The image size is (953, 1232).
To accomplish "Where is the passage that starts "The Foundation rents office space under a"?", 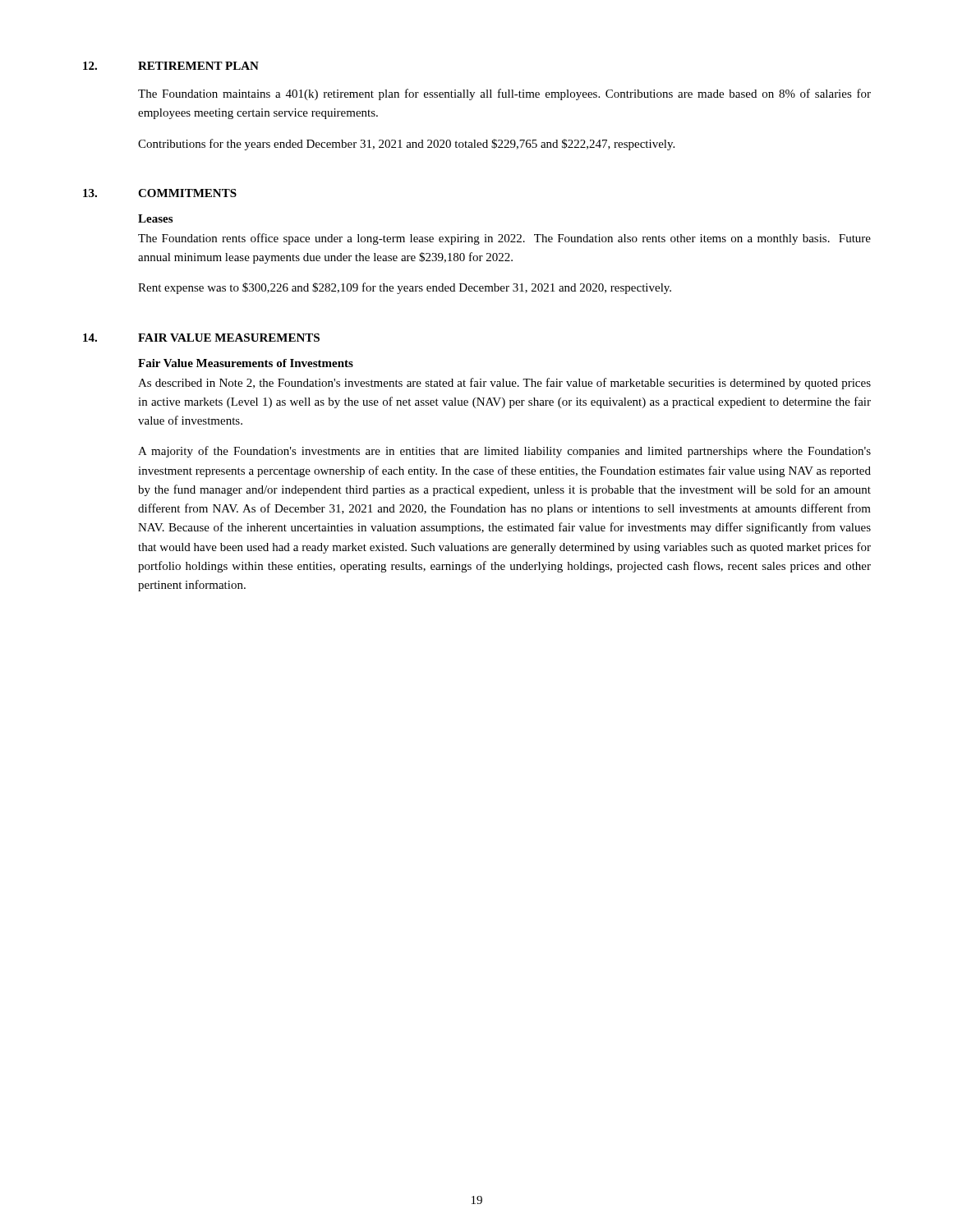I will click(504, 248).
